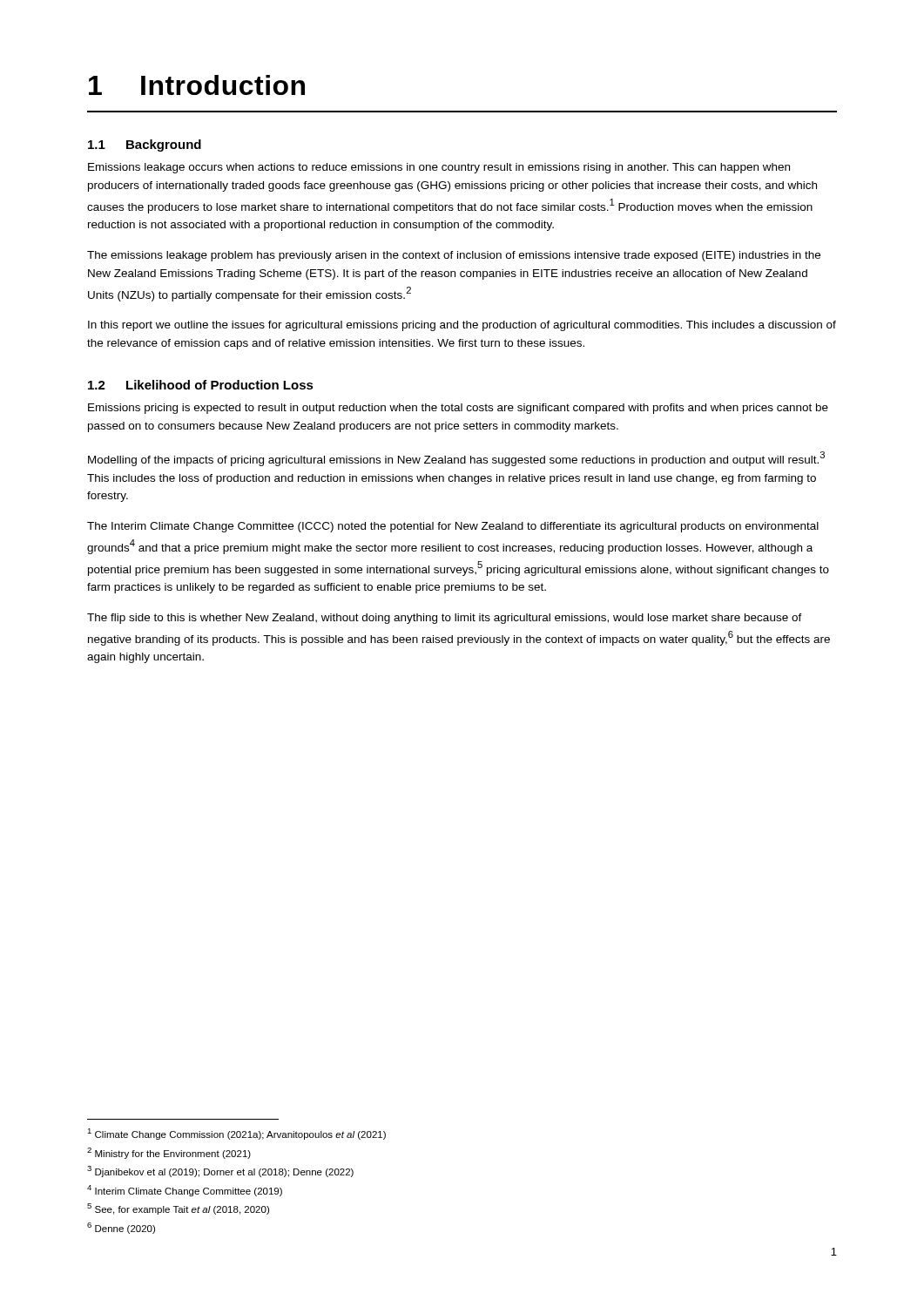Viewport: 924px width, 1307px height.
Task: Select the text block that says "The Interim Climate"
Action: coord(458,557)
